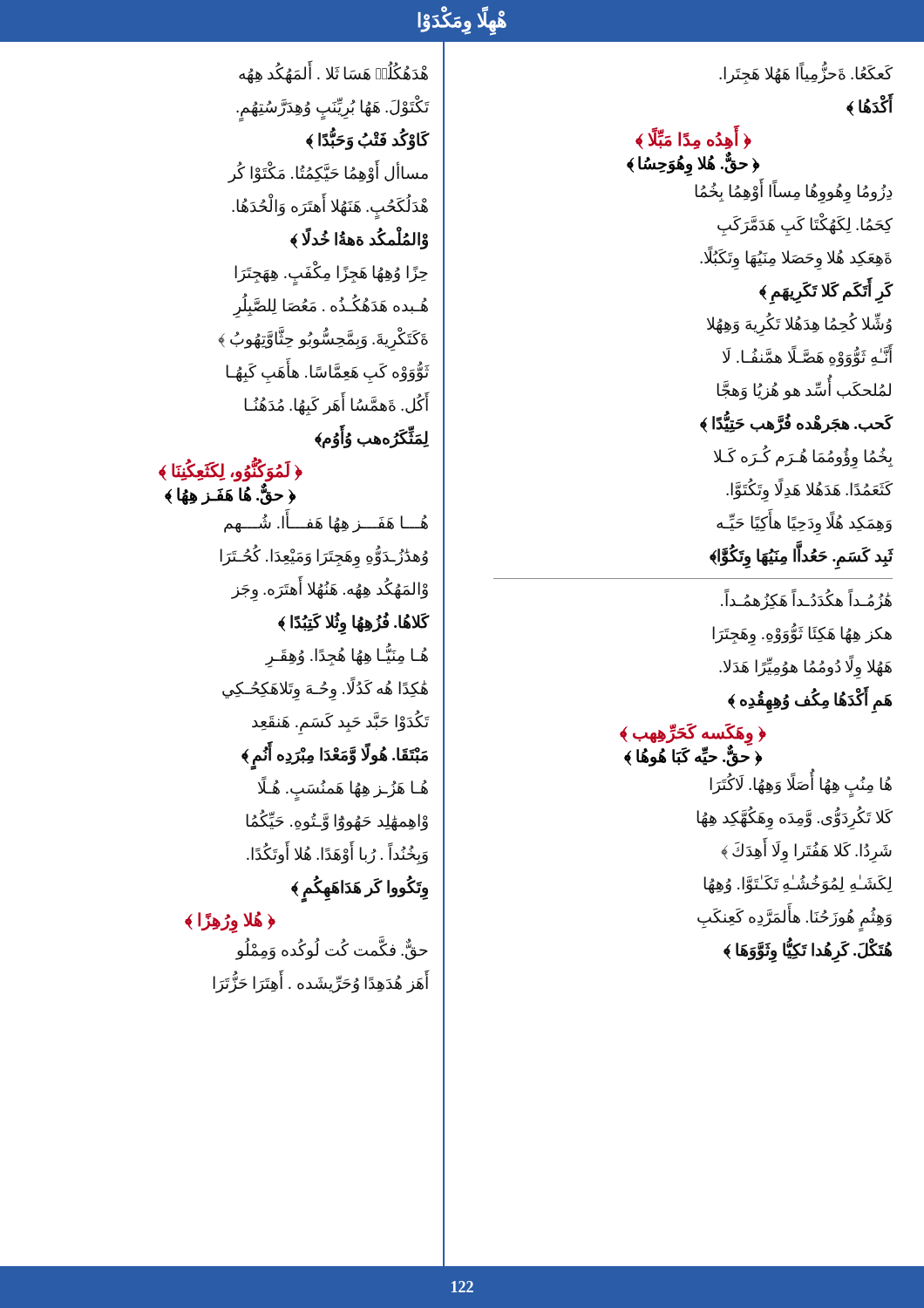Click on the section header containing "﴿ حقٌّ. هُا هَفَـز"
Viewport: 924px width, 1308px height.
230,495
